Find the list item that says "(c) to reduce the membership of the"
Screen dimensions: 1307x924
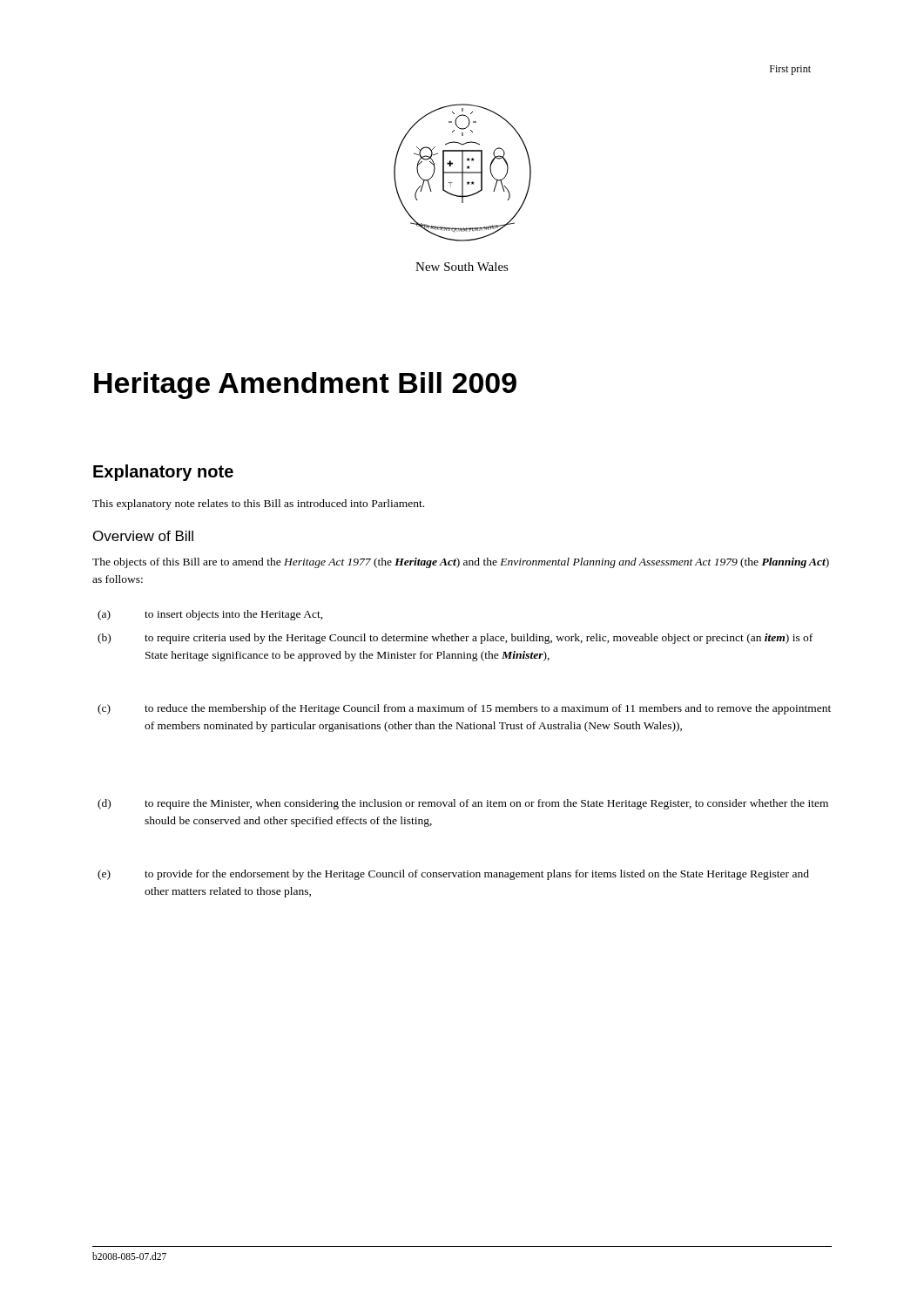tap(462, 717)
